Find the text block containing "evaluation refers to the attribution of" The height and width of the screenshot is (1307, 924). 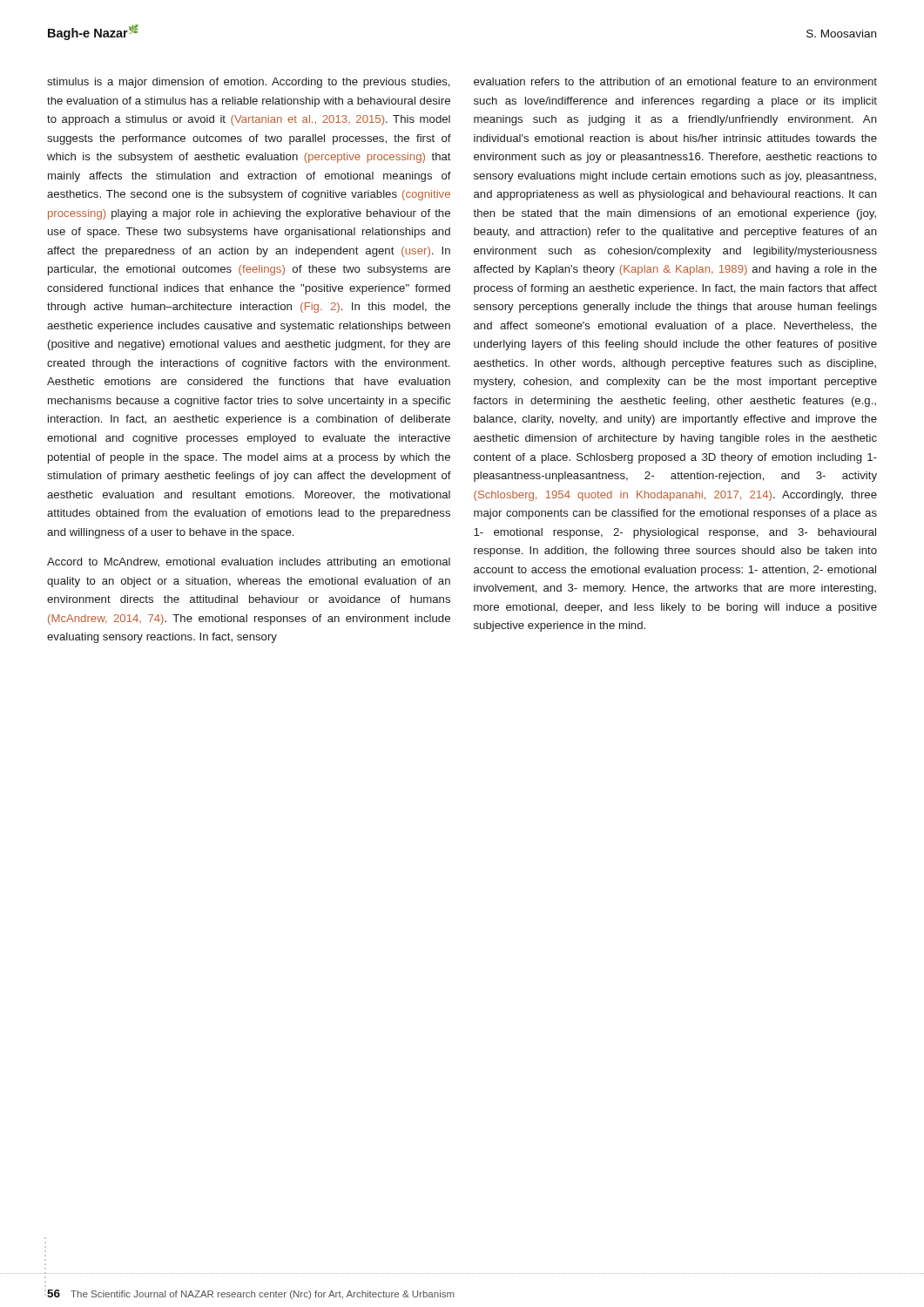(x=675, y=354)
